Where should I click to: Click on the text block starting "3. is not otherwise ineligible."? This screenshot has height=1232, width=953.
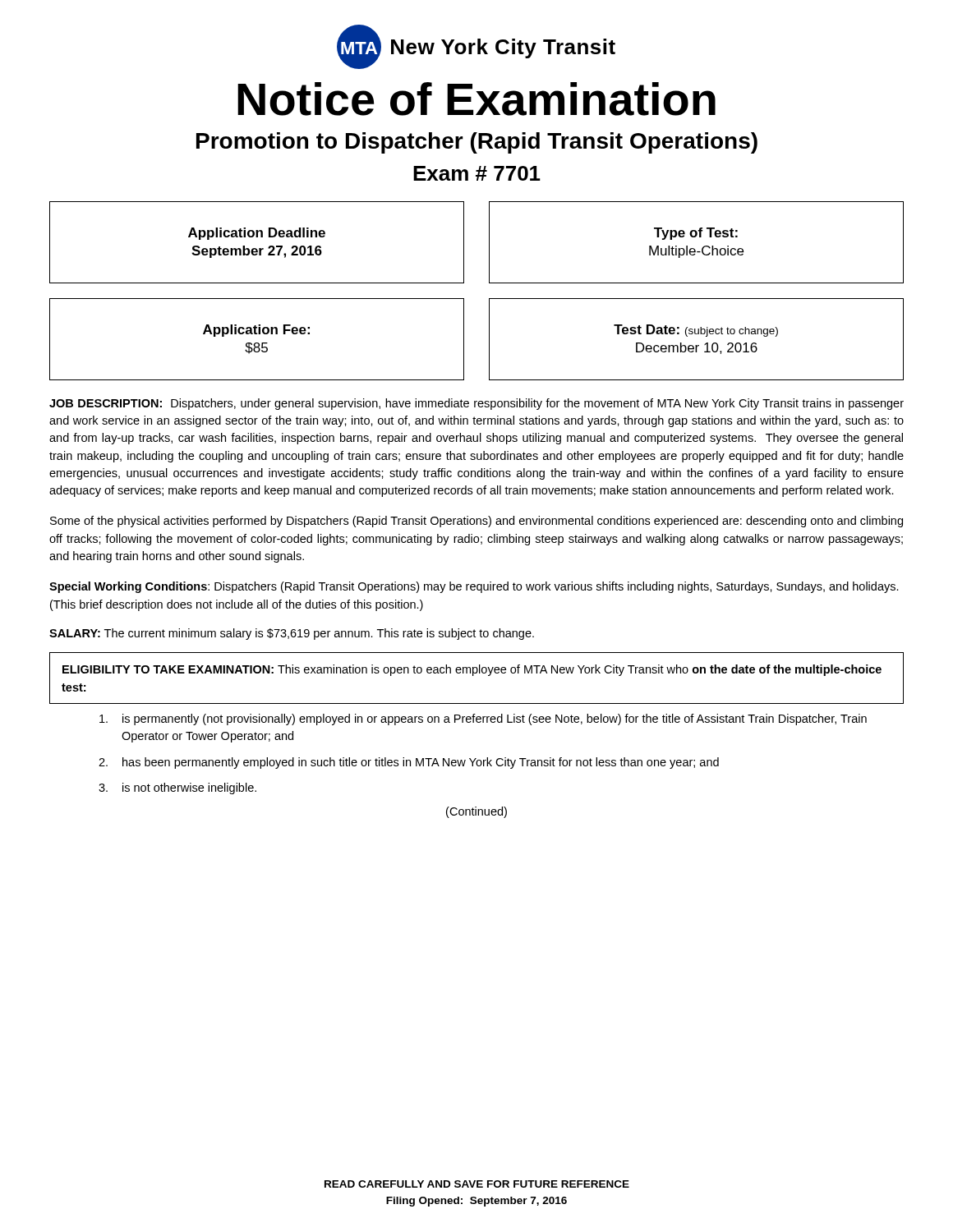tap(177, 788)
